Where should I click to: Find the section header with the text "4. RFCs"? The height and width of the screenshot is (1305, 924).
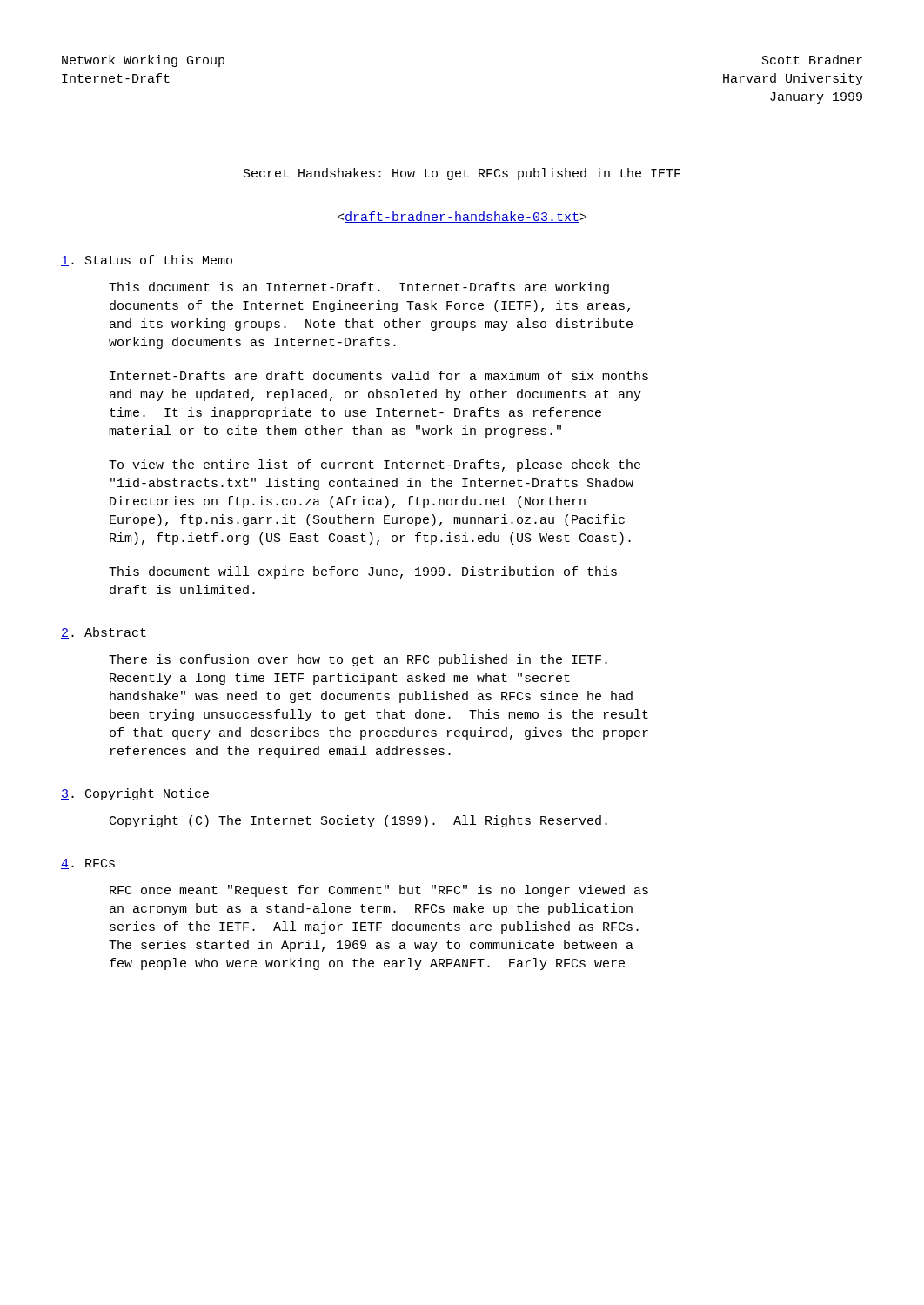coord(88,864)
